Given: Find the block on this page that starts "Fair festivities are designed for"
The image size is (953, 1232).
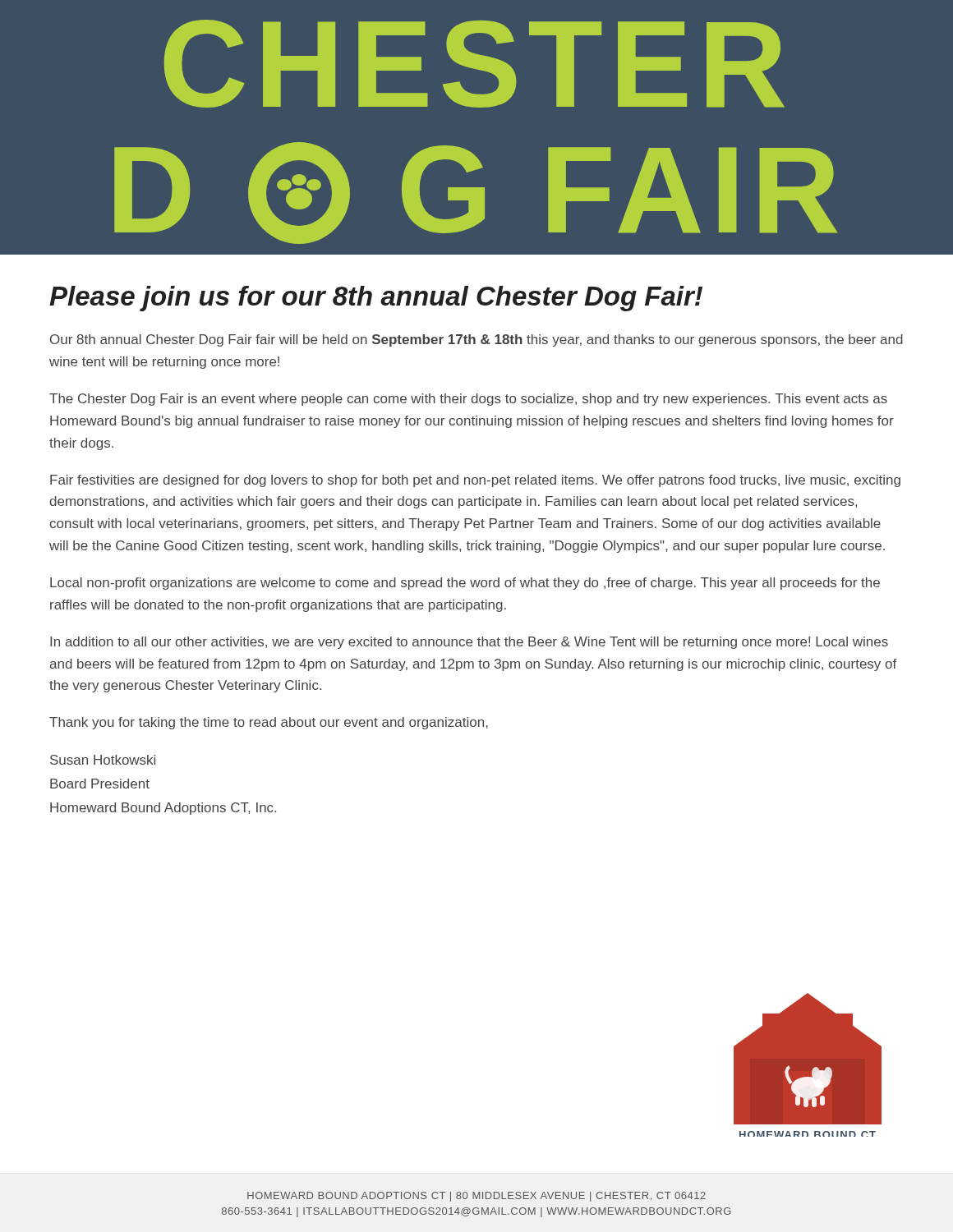Looking at the screenshot, I should click(475, 513).
